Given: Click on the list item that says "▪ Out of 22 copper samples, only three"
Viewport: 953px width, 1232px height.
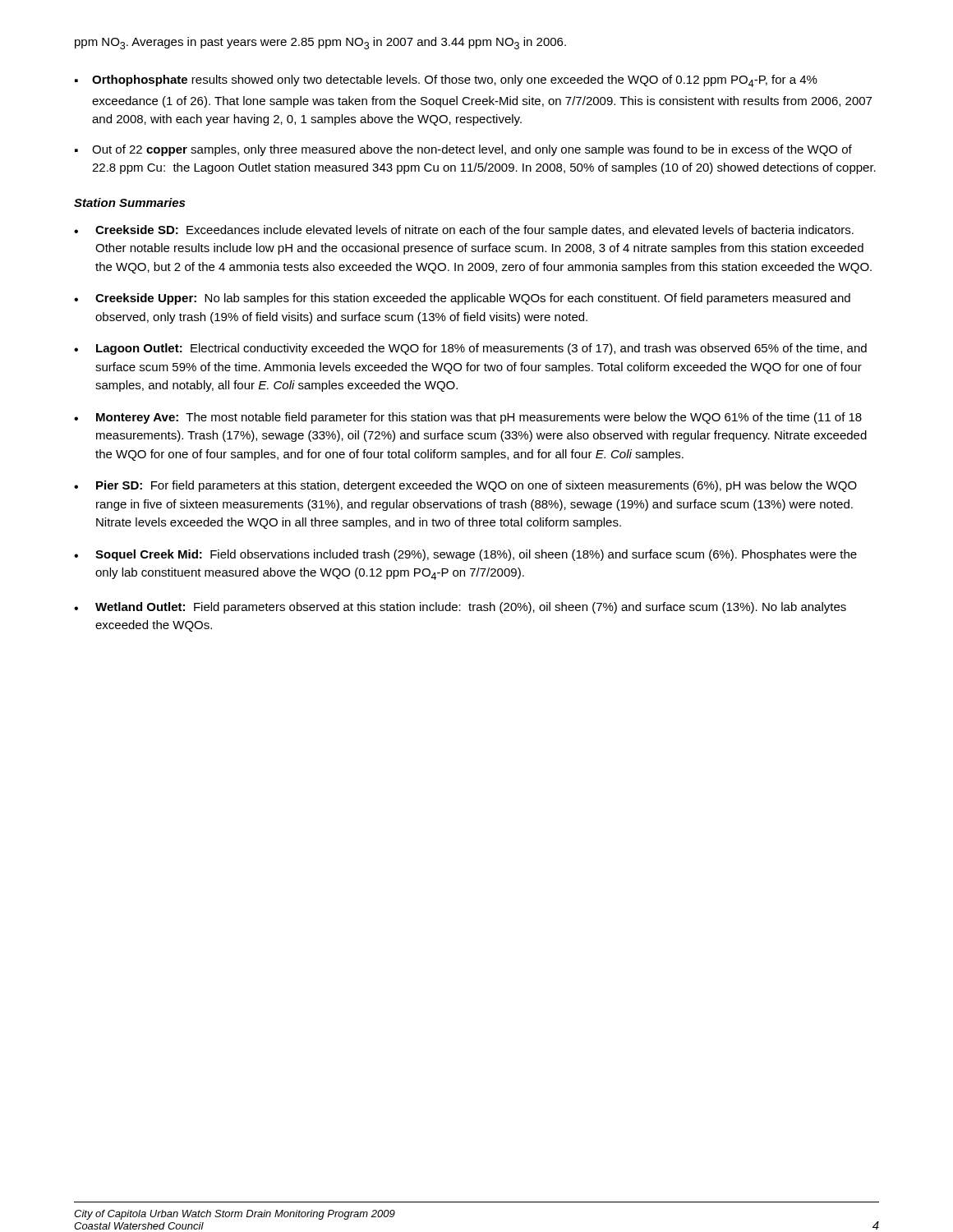Looking at the screenshot, I should tap(476, 159).
